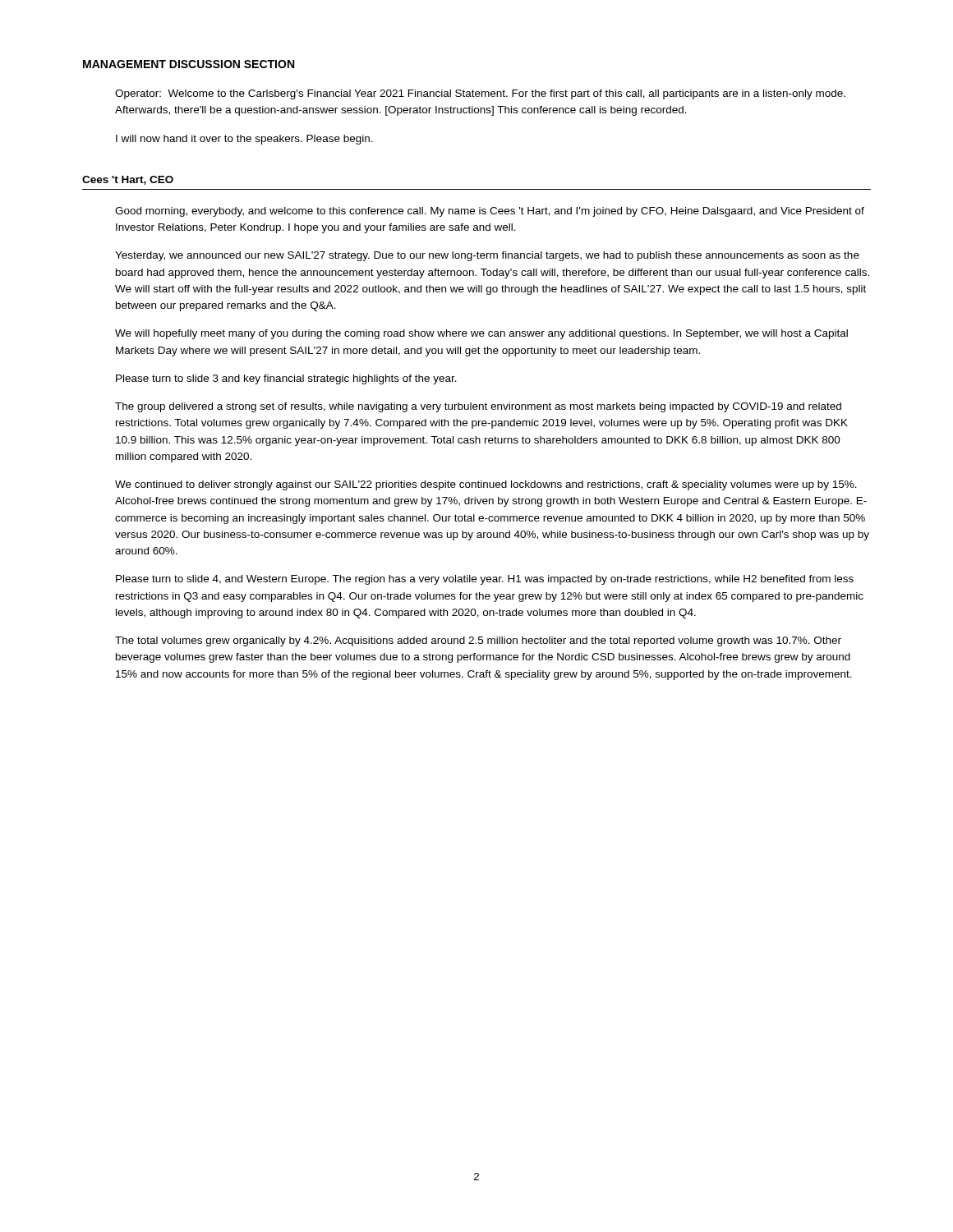Click on the region starting "The group delivered a strong set"
This screenshot has width=953, height=1232.
tap(481, 431)
